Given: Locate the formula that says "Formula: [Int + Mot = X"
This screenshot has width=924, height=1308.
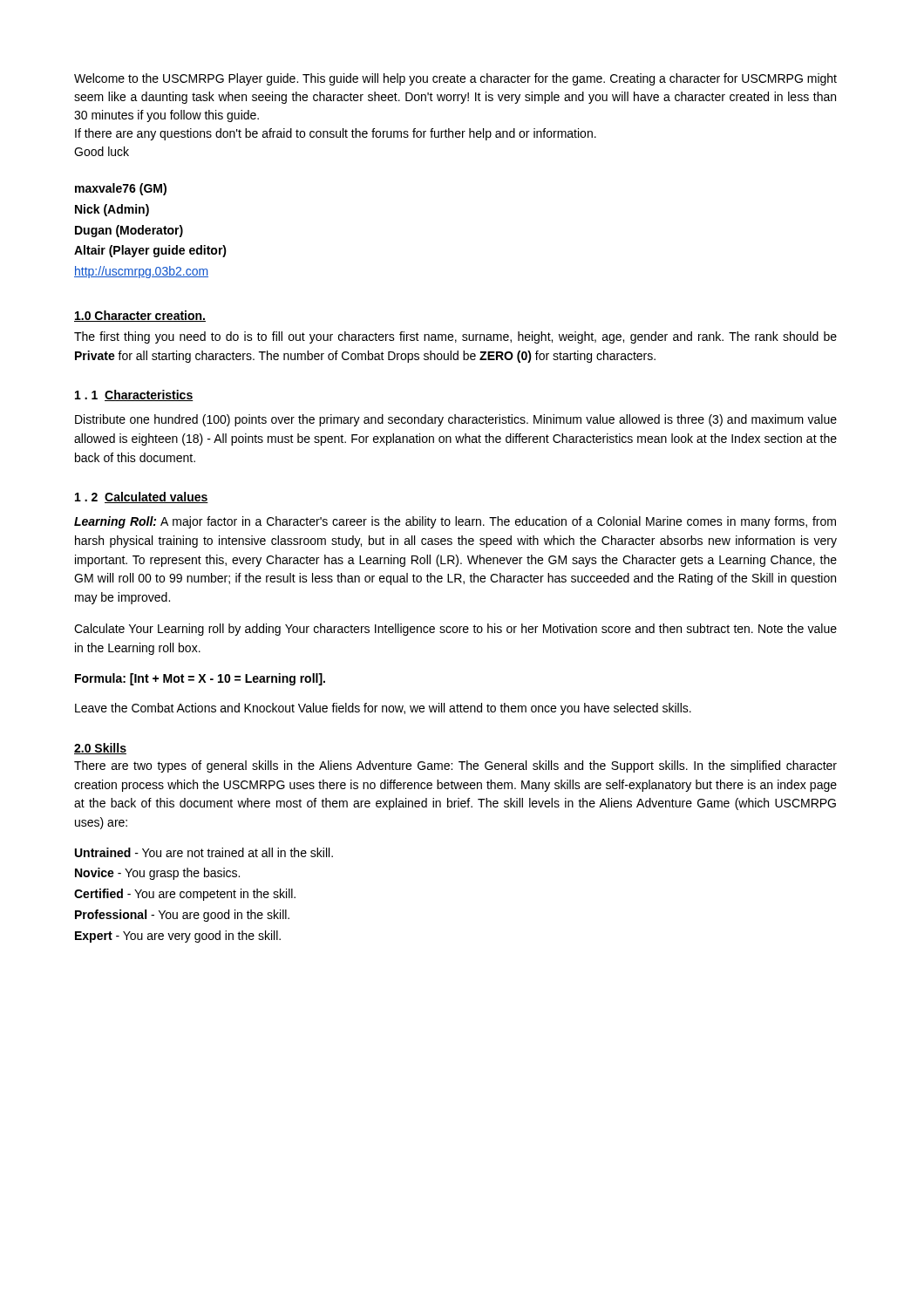Looking at the screenshot, I should (x=200, y=679).
